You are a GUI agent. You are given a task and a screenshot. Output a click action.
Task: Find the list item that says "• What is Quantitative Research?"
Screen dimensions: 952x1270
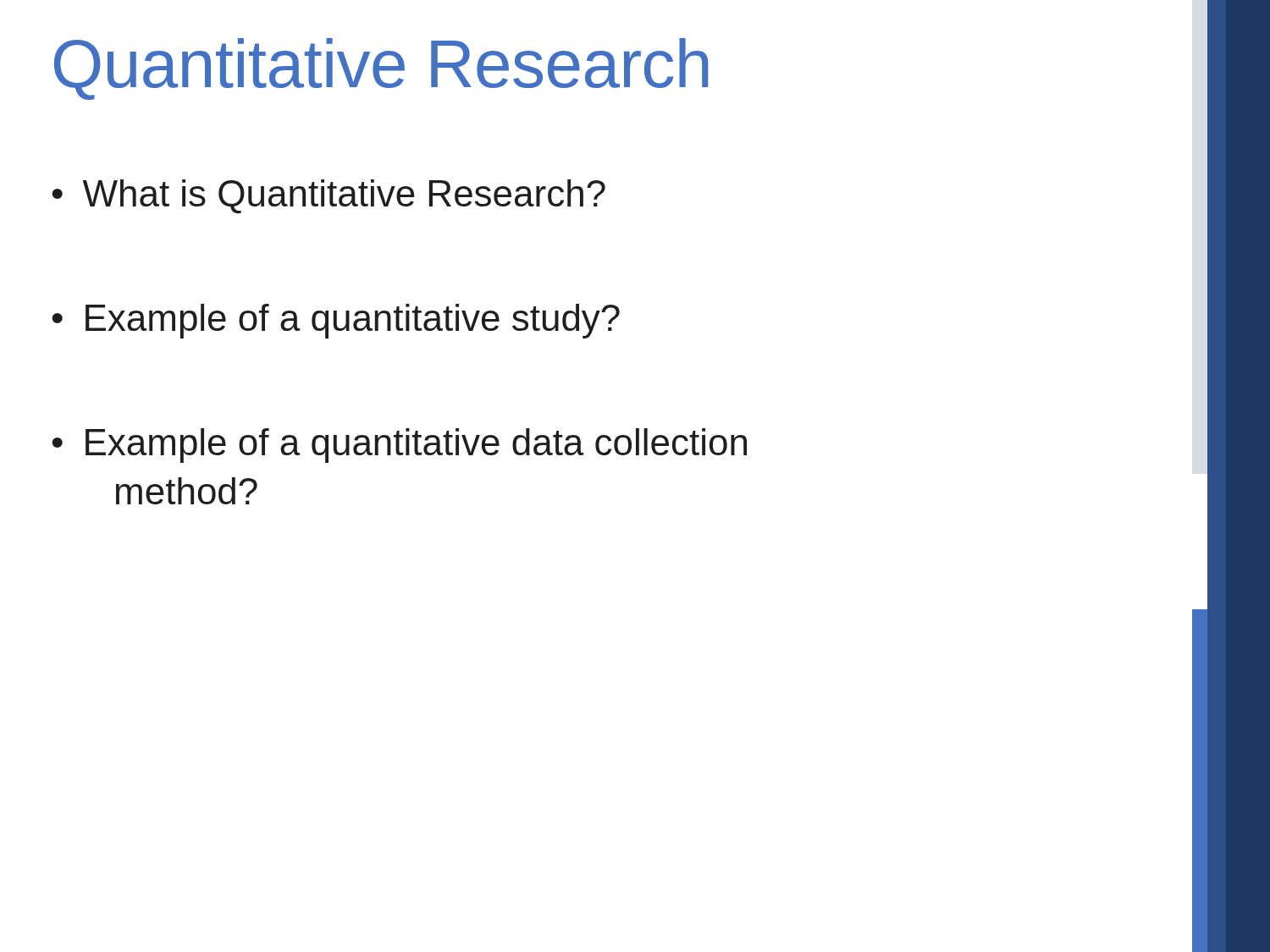(x=329, y=193)
